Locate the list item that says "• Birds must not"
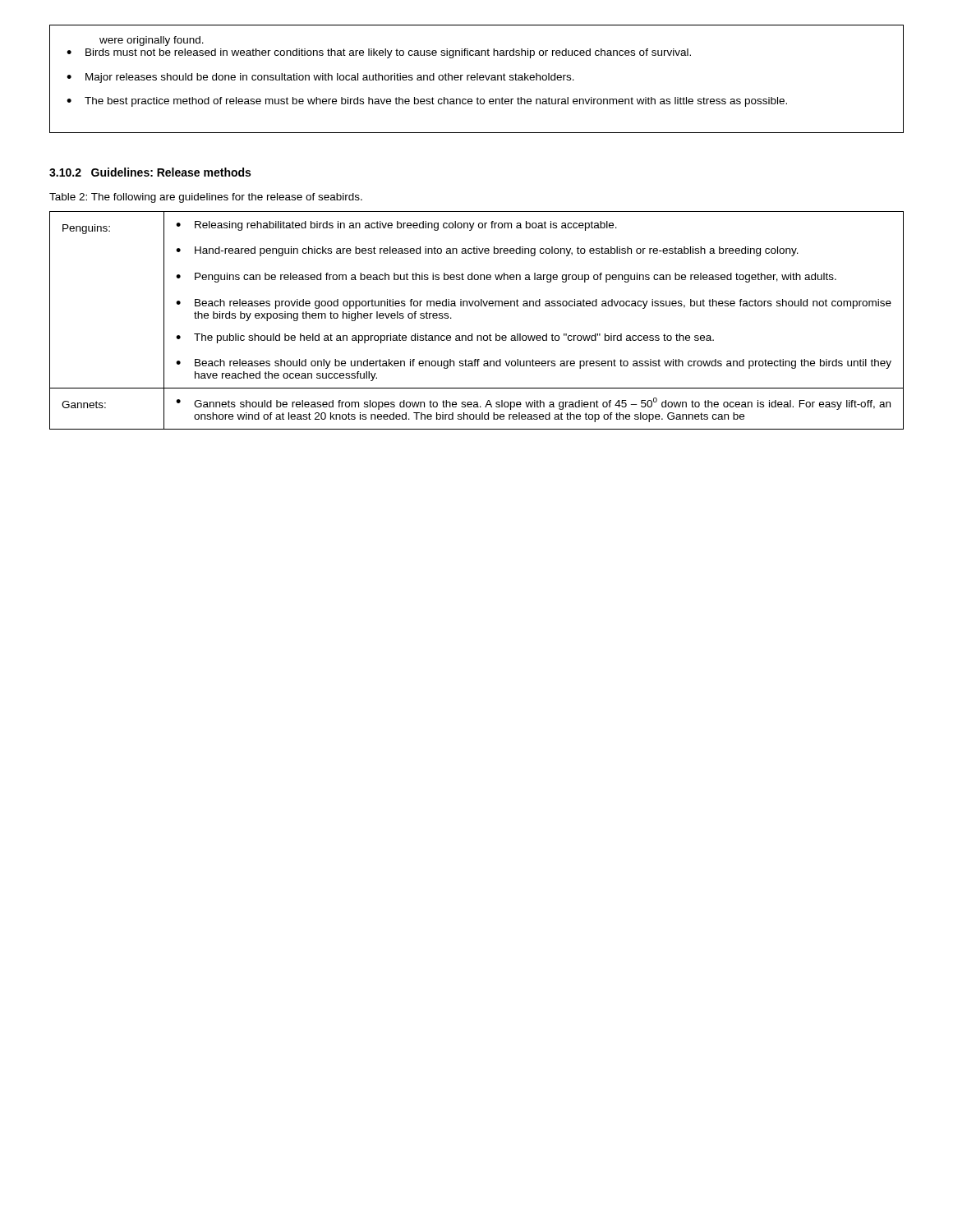Screen dimensions: 1232x953 click(x=476, y=54)
